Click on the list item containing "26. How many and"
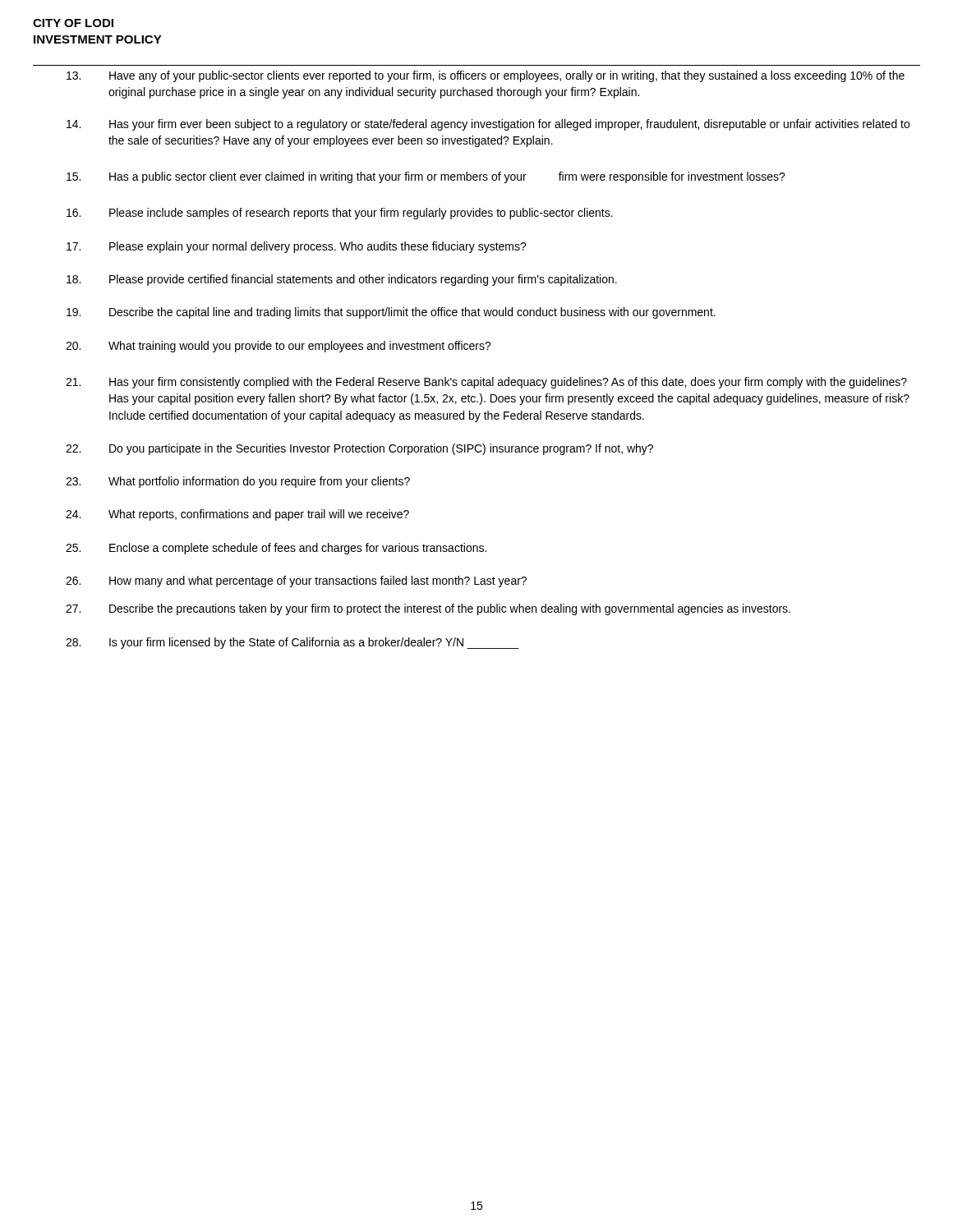This screenshot has width=953, height=1232. (x=490, y=581)
